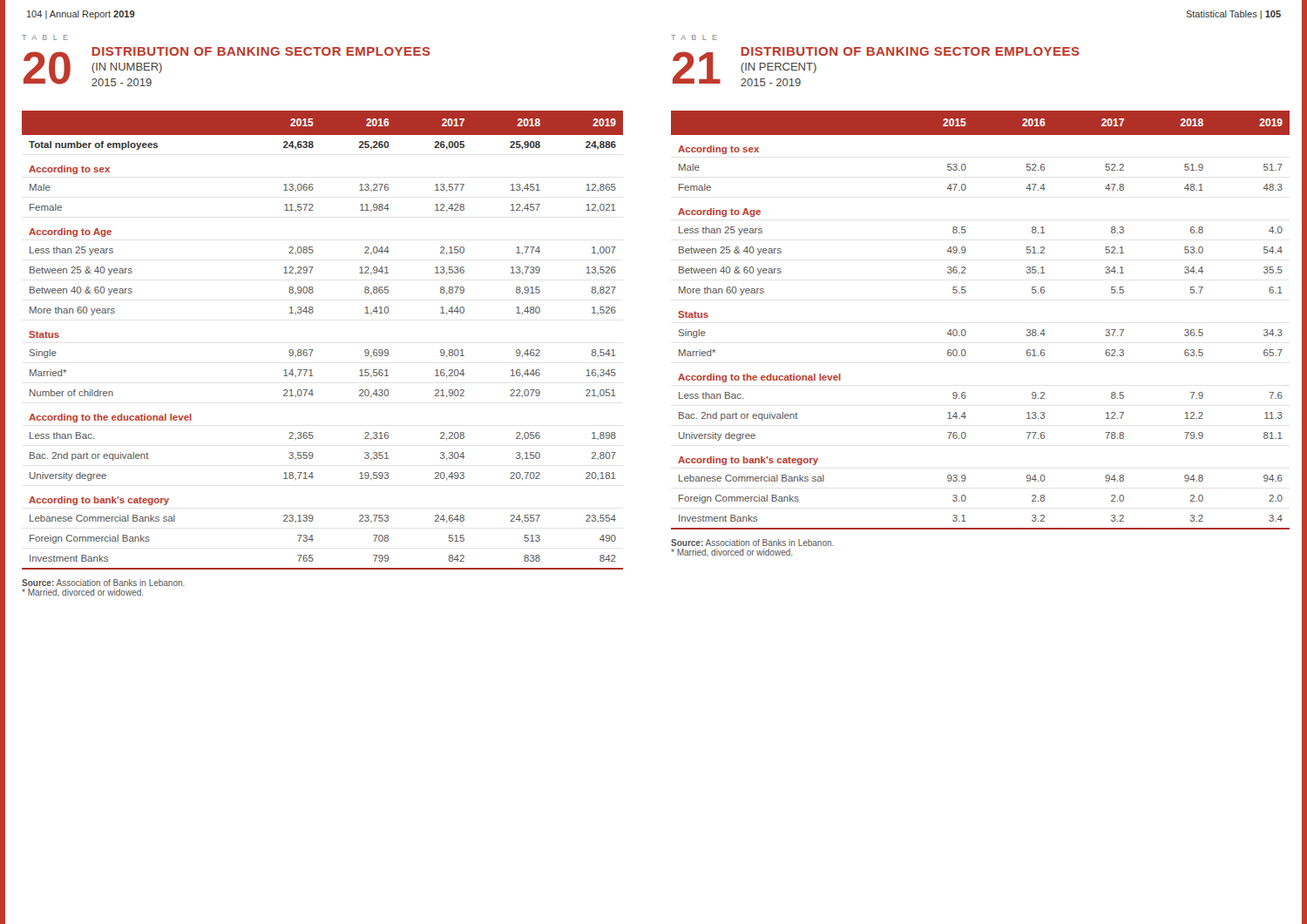
Task: Locate the title that reads "T A B L E 20"
Action: [322, 63]
